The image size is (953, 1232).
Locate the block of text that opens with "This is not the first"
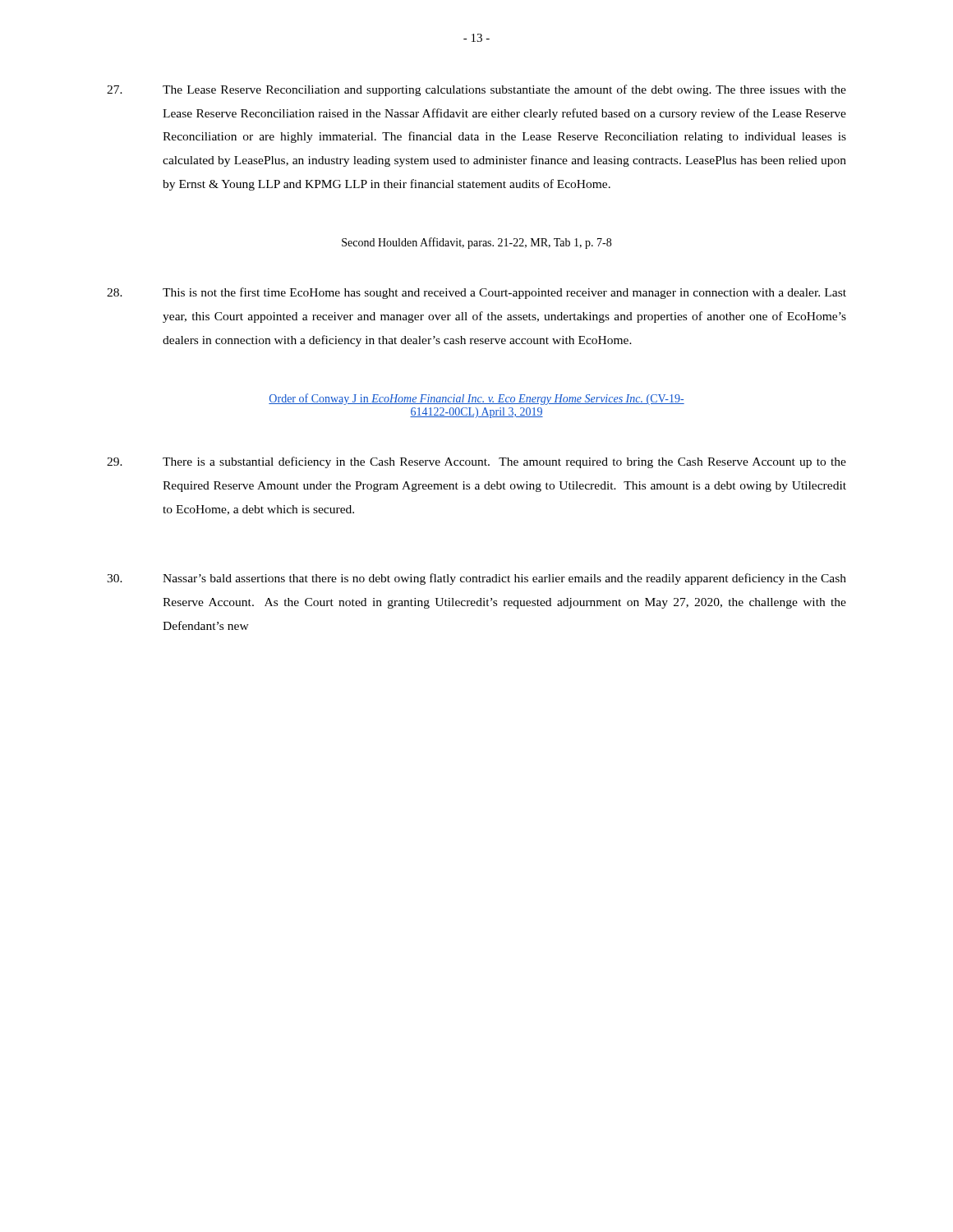pyautogui.click(x=476, y=317)
